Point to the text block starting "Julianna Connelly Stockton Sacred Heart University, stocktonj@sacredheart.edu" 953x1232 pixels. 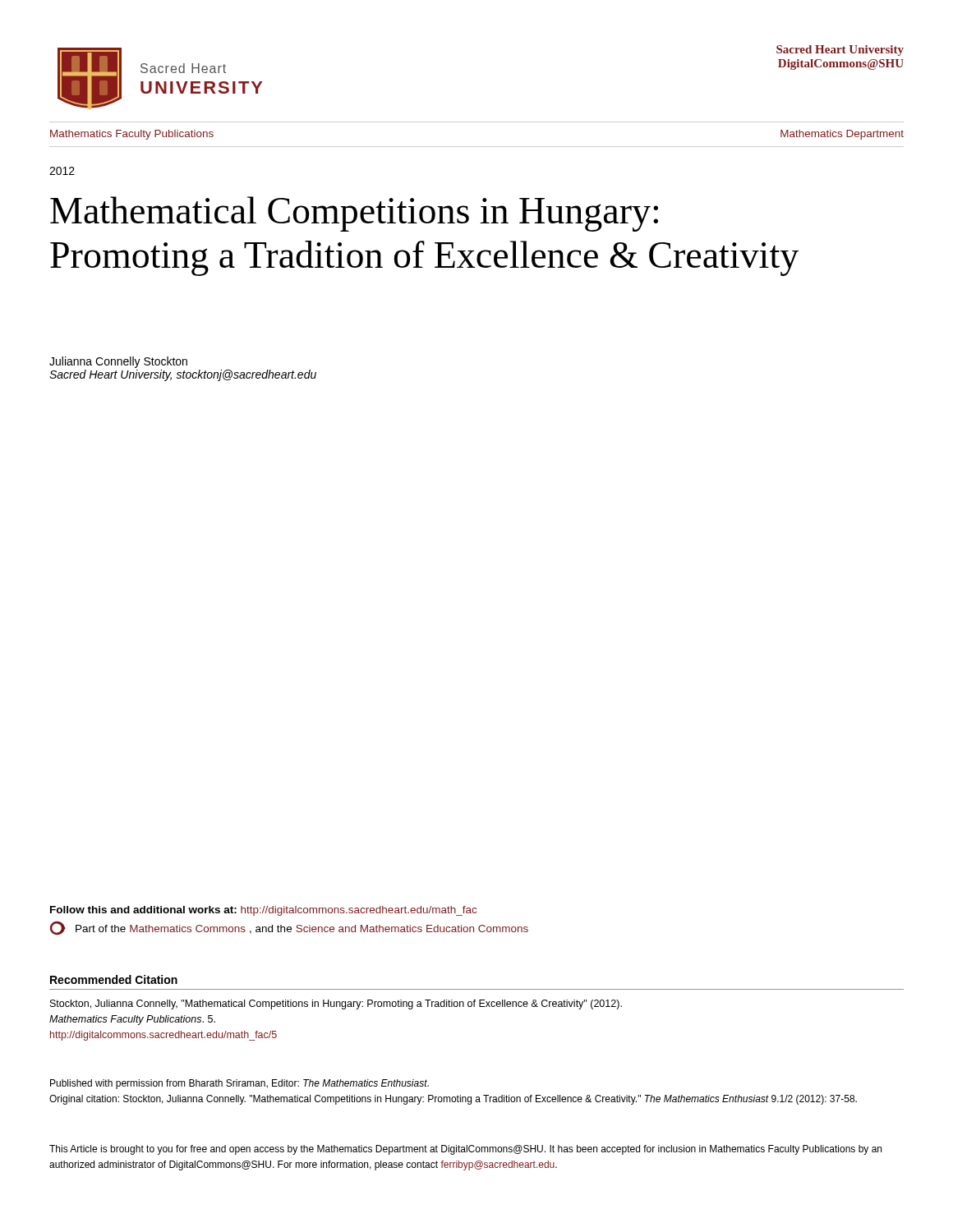[x=183, y=368]
